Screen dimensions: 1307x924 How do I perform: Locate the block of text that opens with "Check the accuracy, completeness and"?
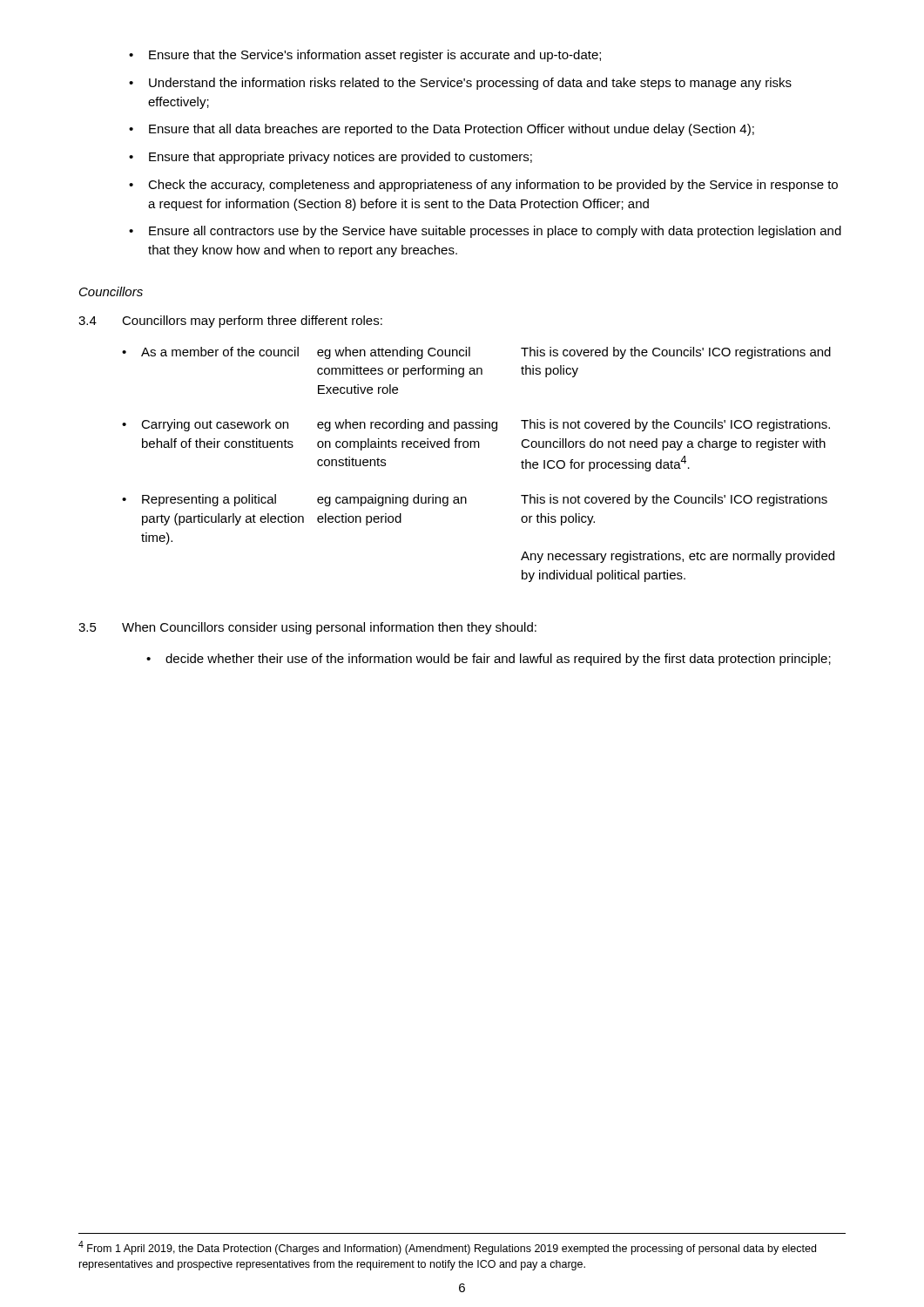(x=493, y=194)
